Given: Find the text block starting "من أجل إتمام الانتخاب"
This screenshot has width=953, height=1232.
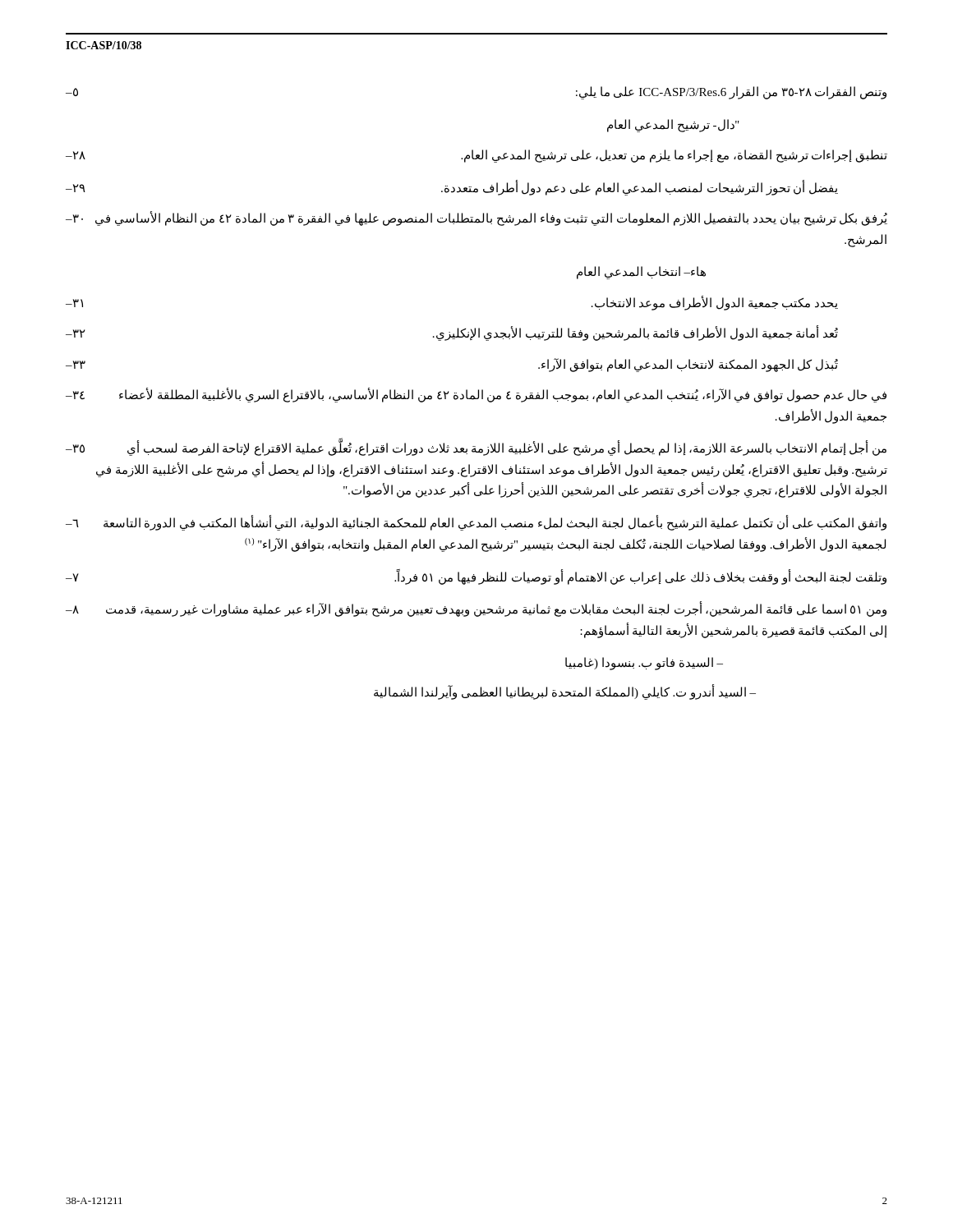Looking at the screenshot, I should (476, 470).
